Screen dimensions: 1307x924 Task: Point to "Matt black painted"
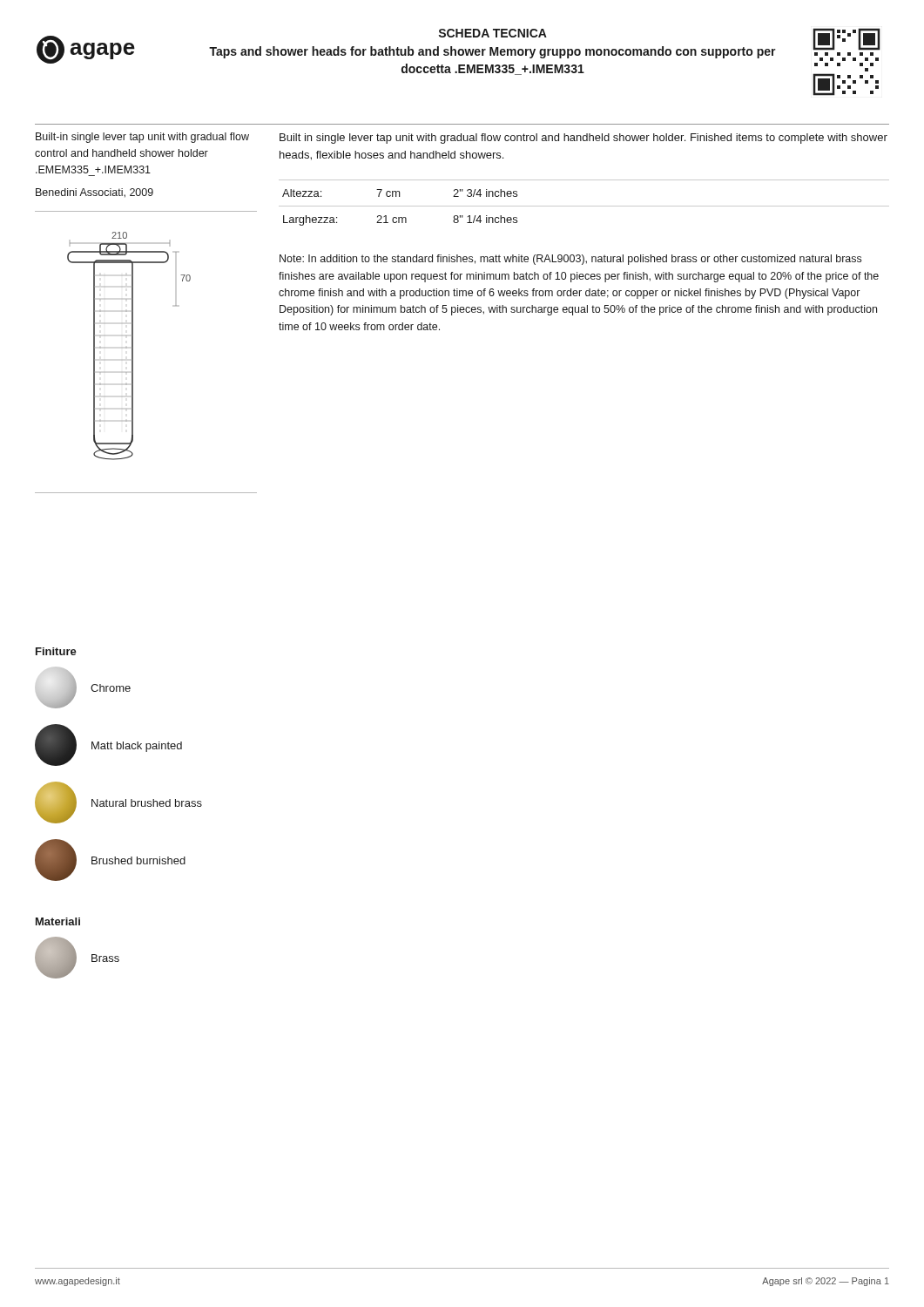click(109, 745)
